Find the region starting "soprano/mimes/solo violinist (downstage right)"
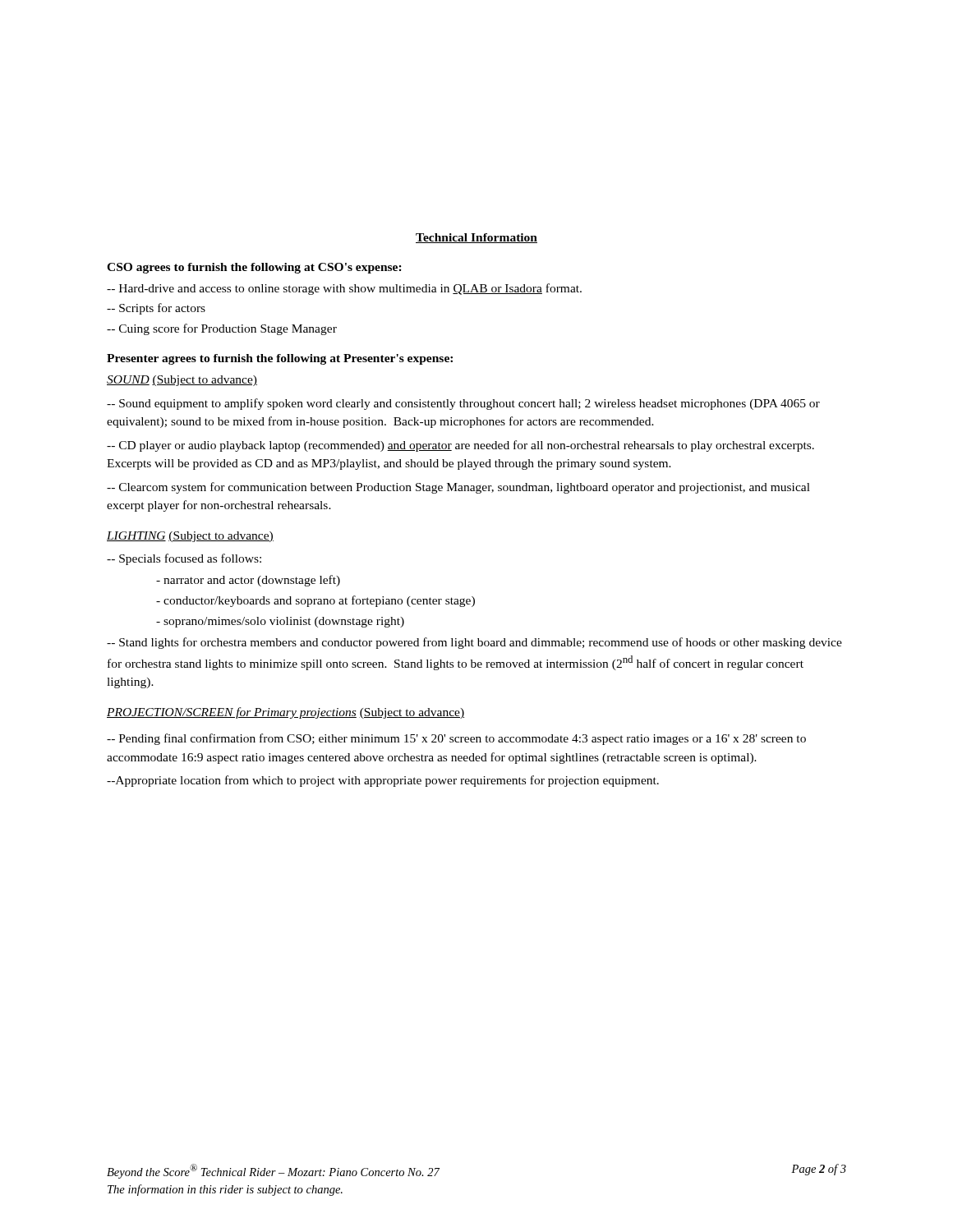 pyautogui.click(x=280, y=622)
